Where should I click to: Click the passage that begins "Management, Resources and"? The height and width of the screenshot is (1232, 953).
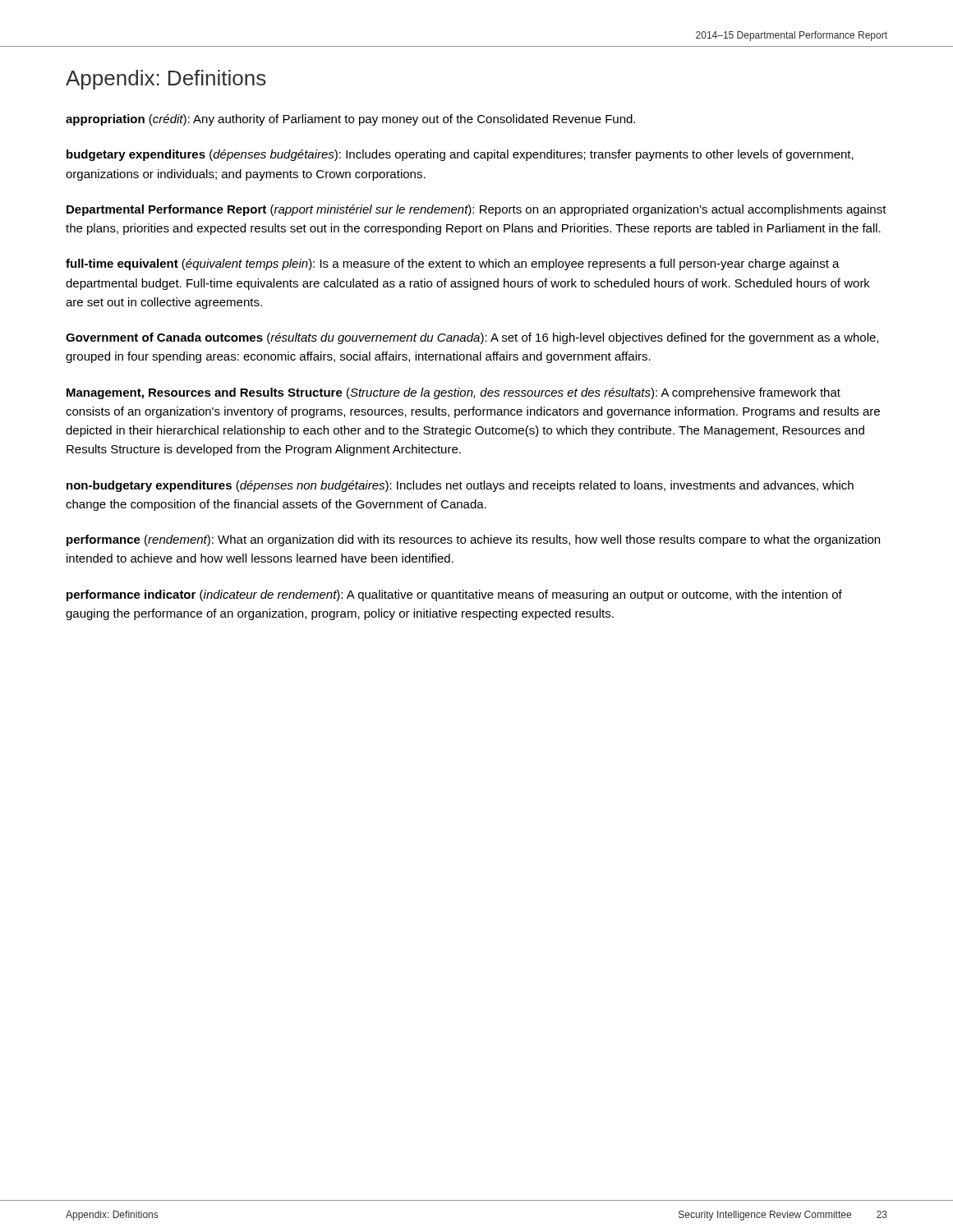click(x=476, y=420)
